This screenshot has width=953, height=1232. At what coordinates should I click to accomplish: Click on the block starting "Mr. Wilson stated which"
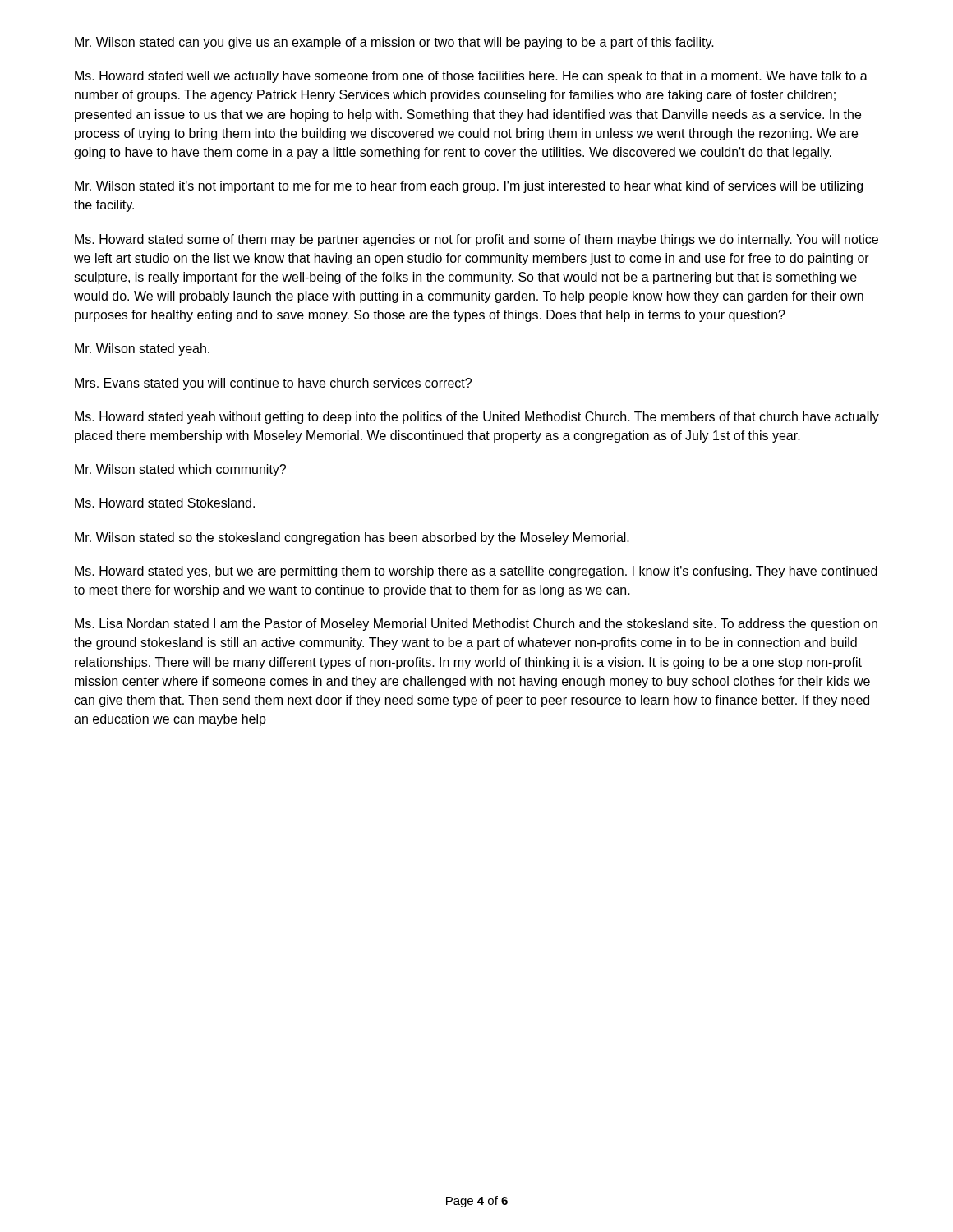point(180,470)
